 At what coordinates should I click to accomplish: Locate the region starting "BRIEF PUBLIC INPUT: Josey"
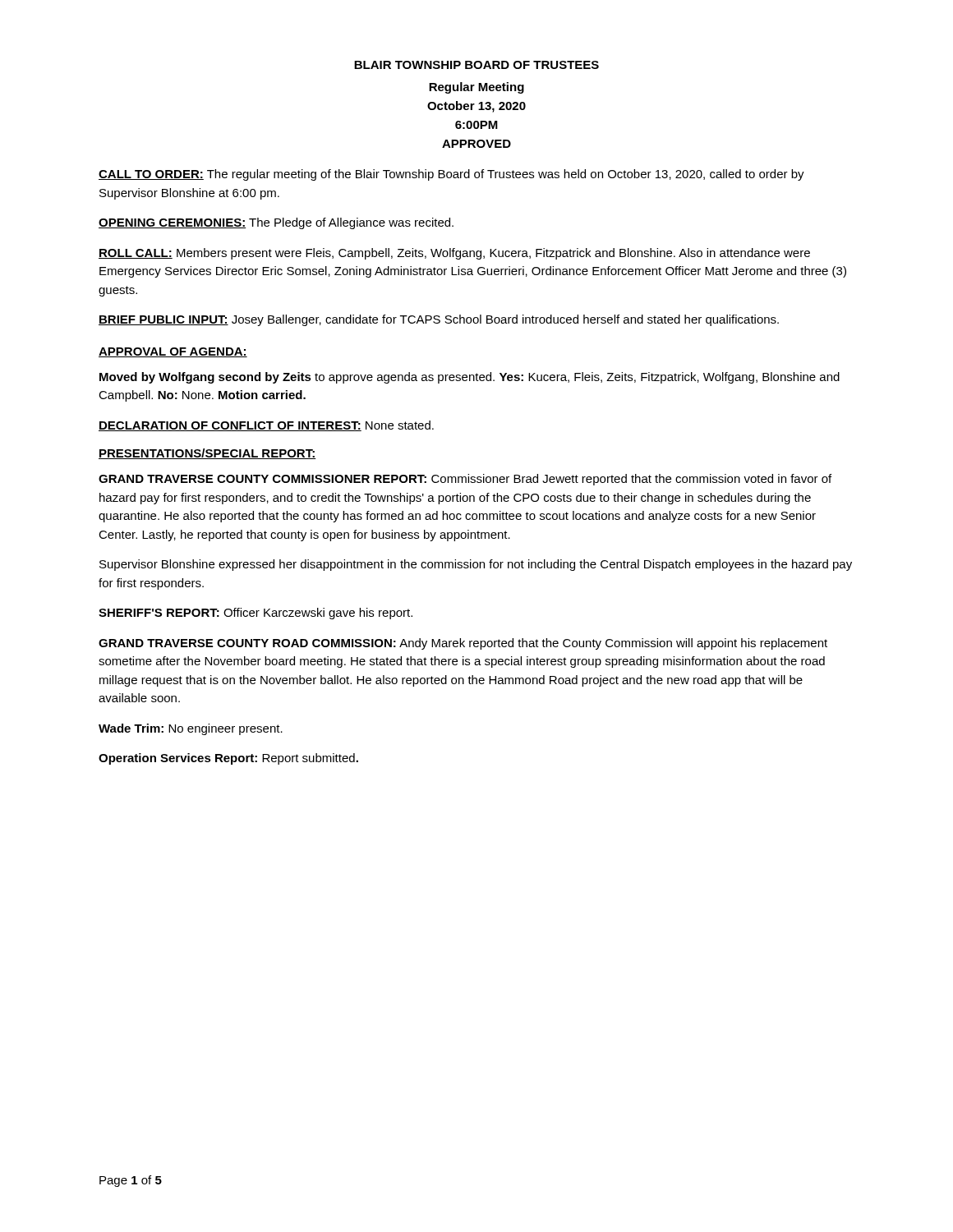click(439, 319)
